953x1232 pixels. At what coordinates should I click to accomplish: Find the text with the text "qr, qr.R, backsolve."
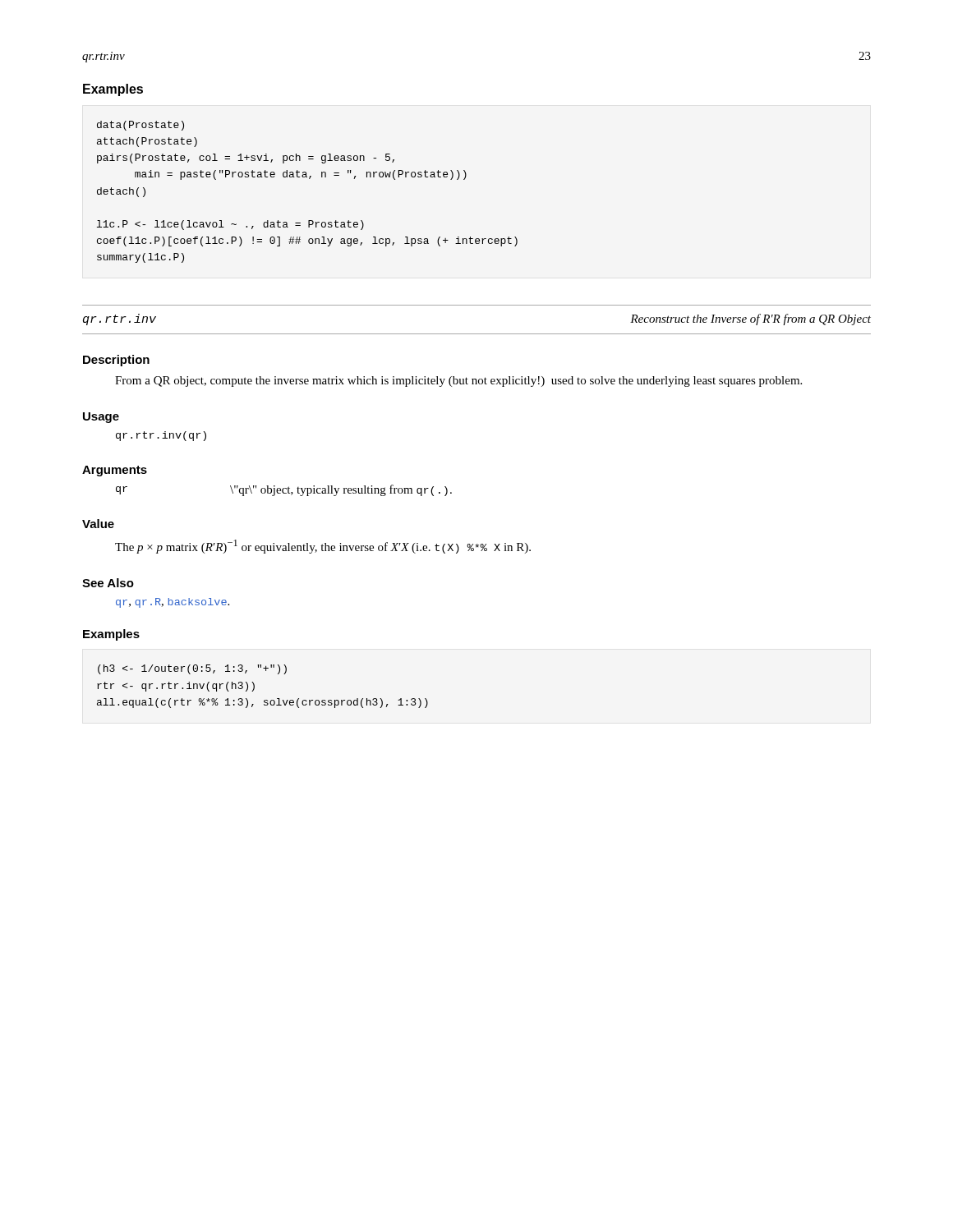click(173, 602)
